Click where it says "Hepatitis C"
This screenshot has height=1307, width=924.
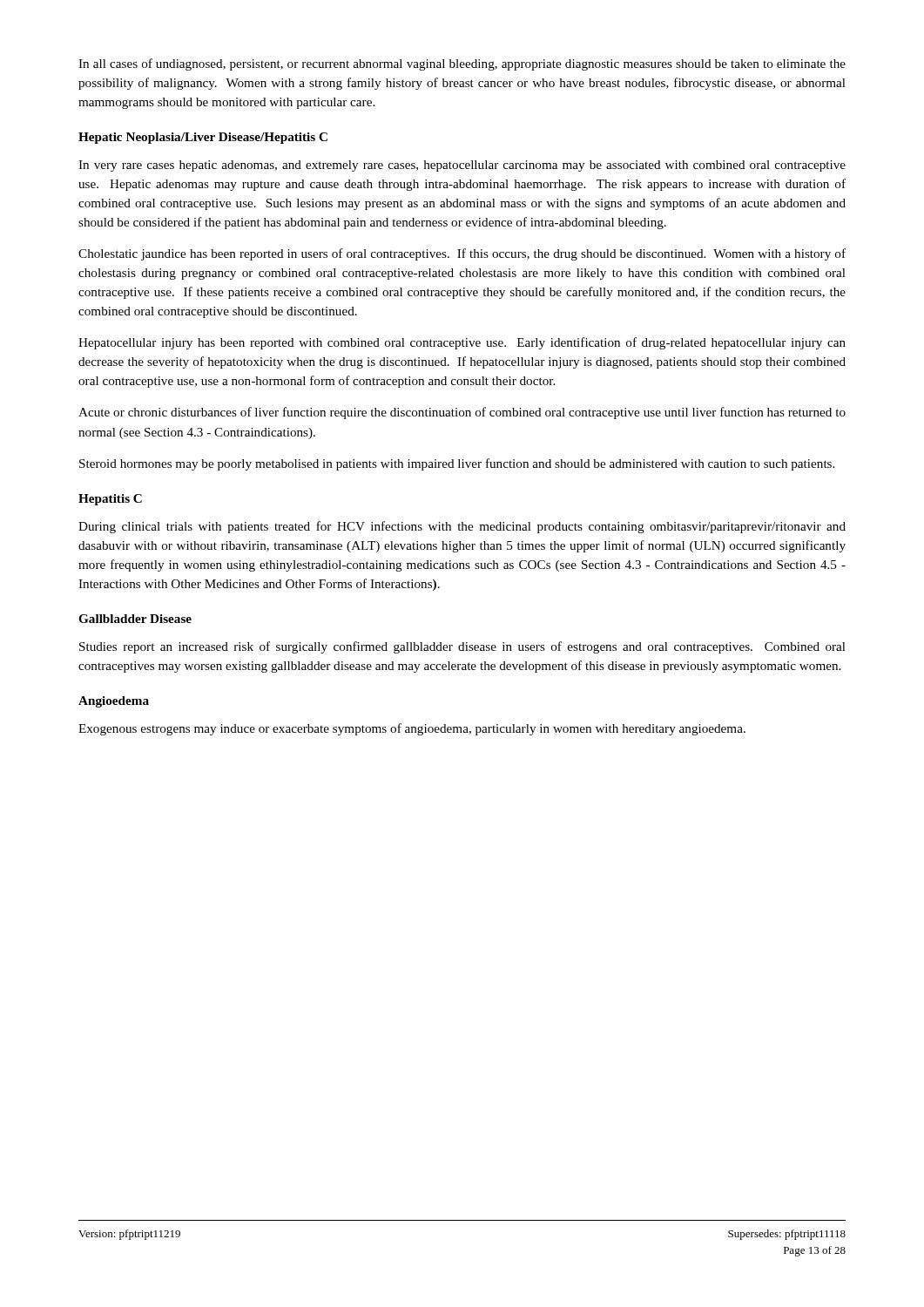tap(111, 498)
